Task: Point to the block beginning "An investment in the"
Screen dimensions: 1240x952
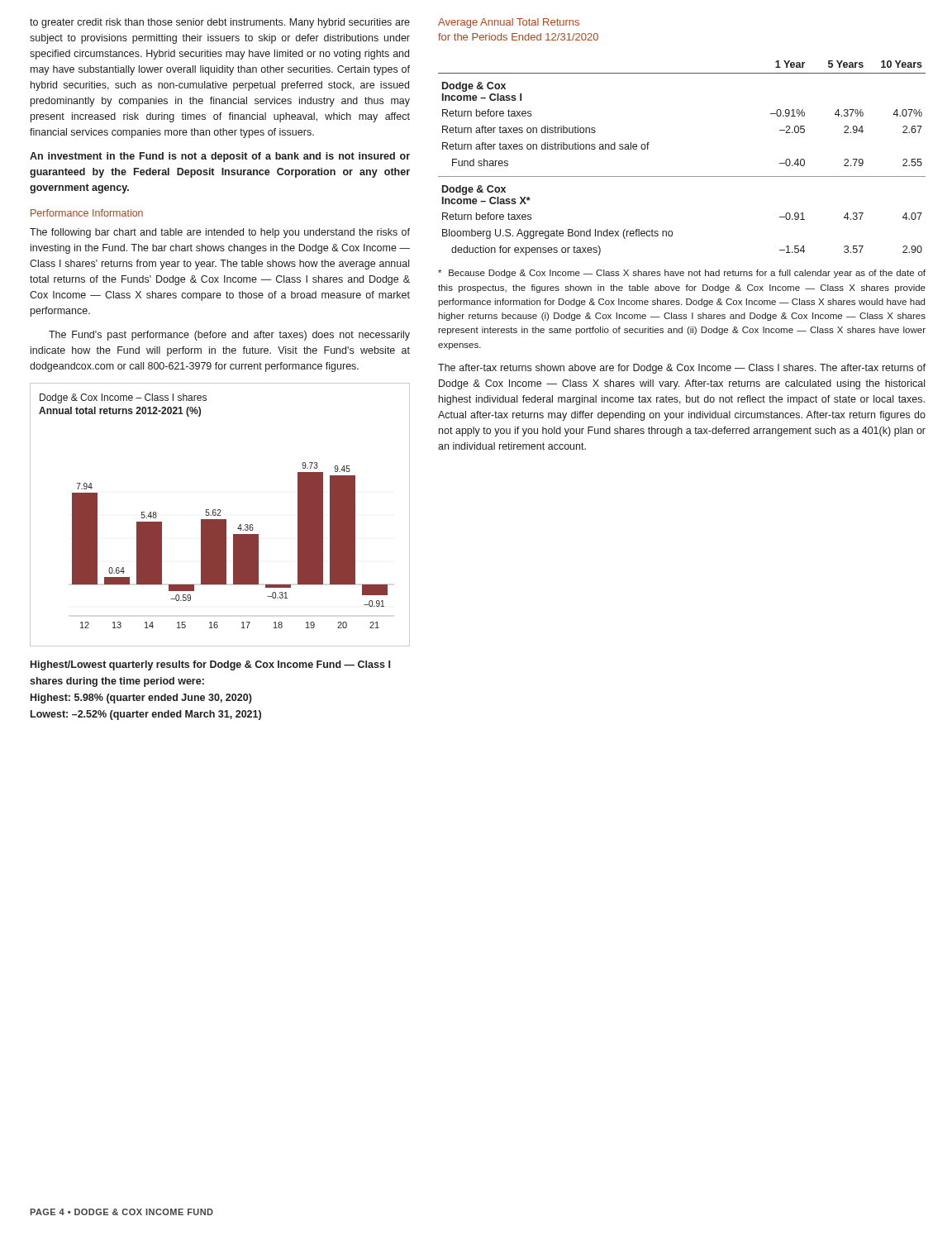Action: coord(220,172)
